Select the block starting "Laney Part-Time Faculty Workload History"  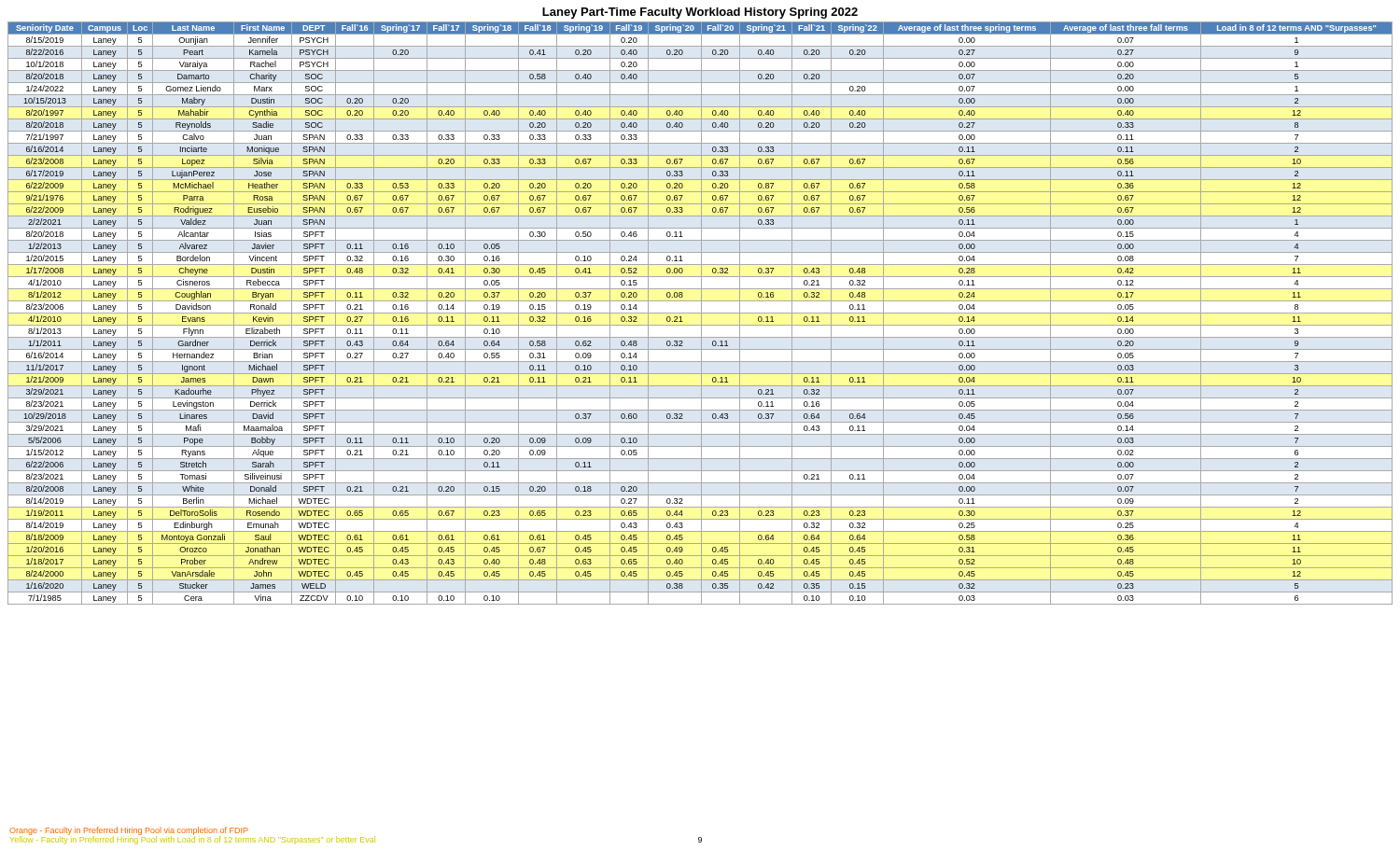[700, 12]
